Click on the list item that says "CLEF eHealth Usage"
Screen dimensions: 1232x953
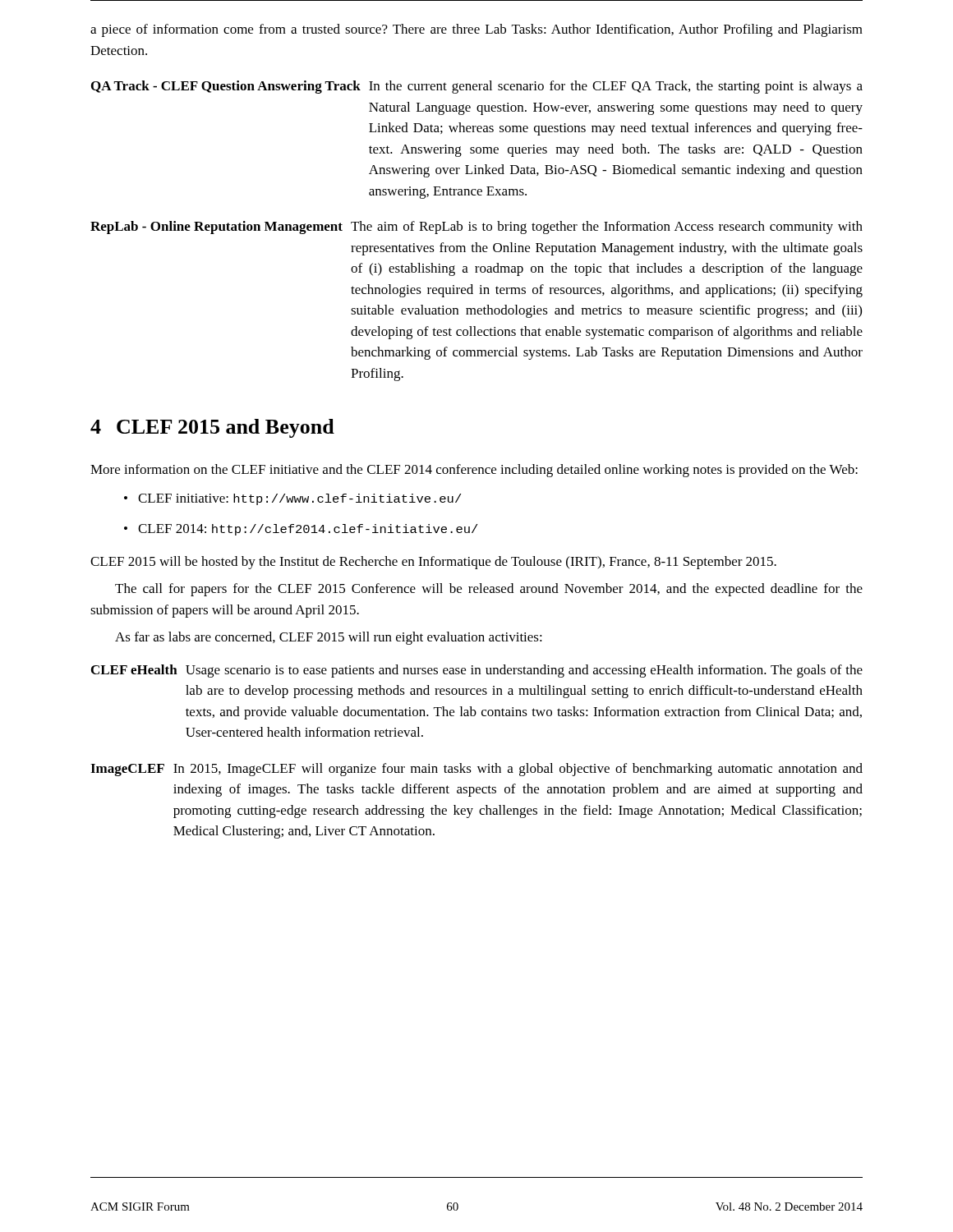coord(476,701)
